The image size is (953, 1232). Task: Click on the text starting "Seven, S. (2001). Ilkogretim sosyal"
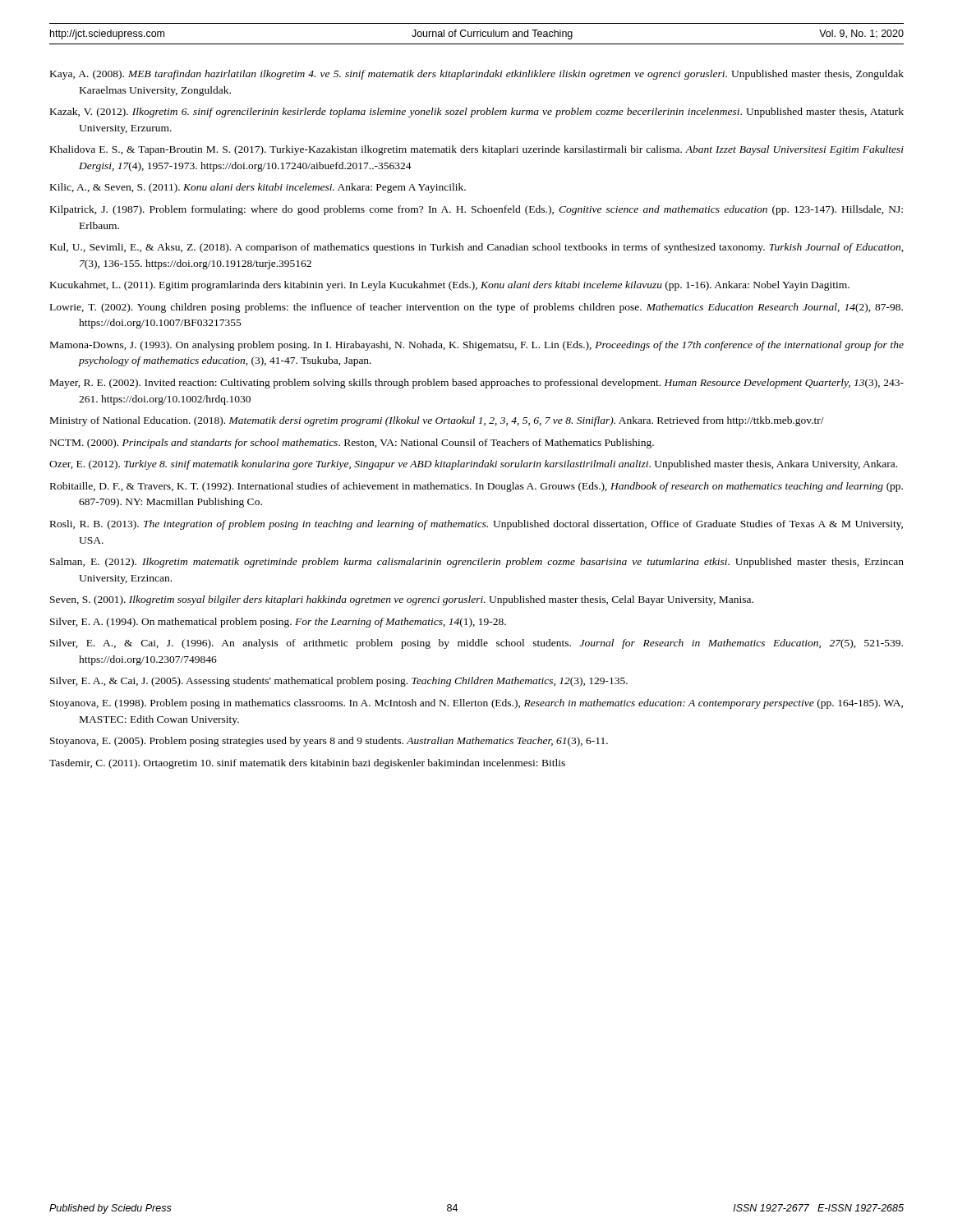click(x=402, y=599)
